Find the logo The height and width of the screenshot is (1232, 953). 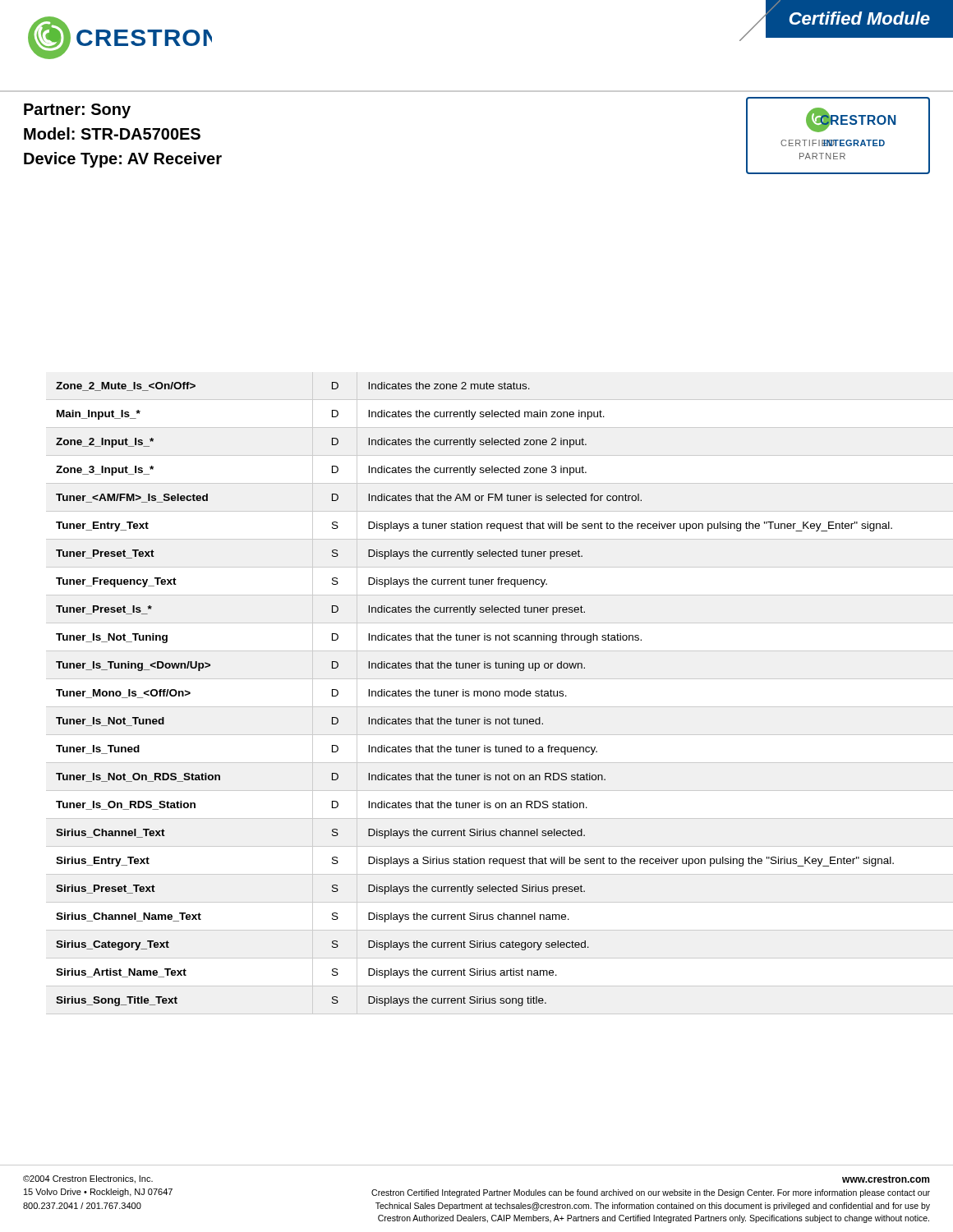click(x=838, y=136)
